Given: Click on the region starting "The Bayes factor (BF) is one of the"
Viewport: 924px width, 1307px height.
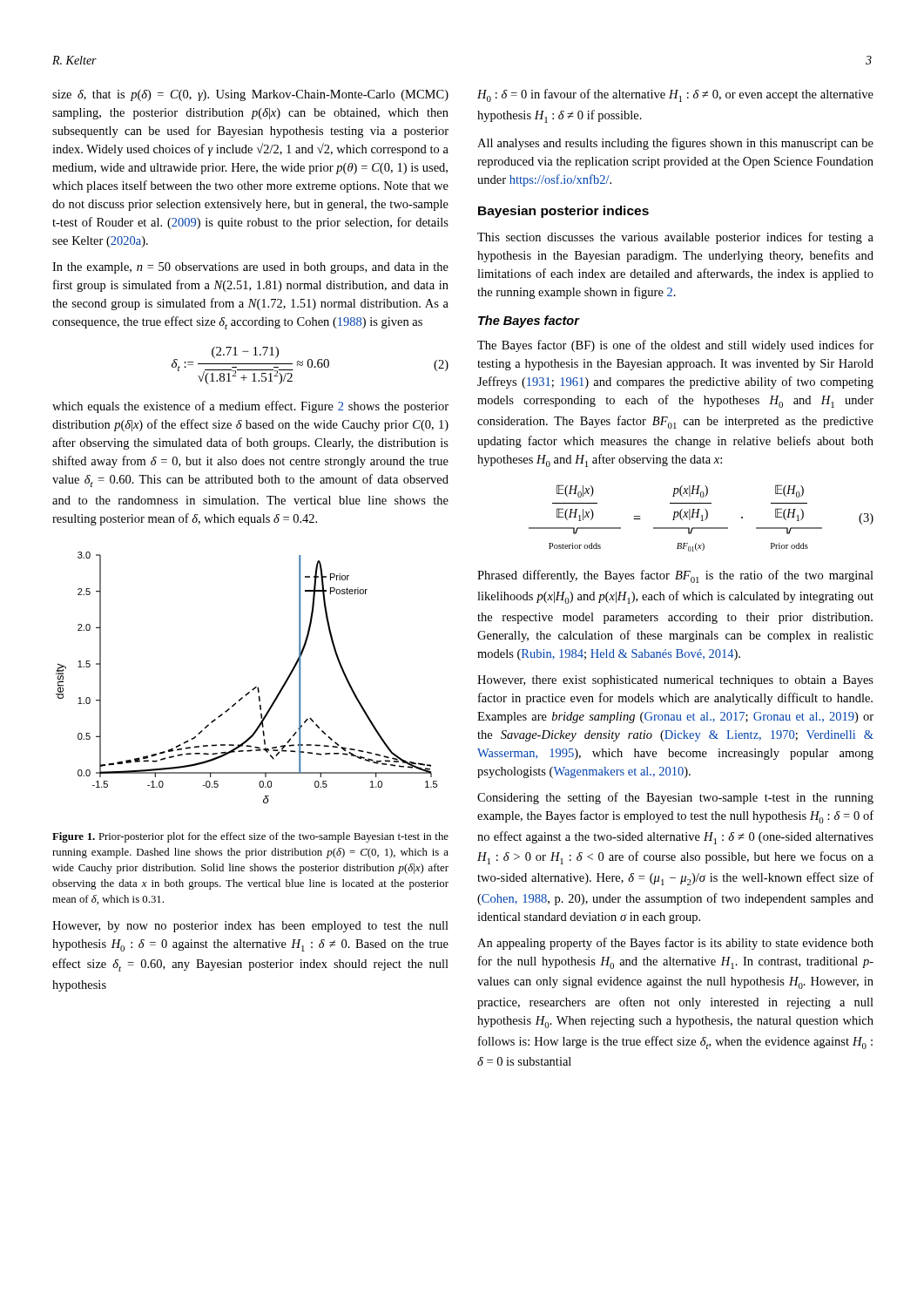Looking at the screenshot, I should pos(675,404).
